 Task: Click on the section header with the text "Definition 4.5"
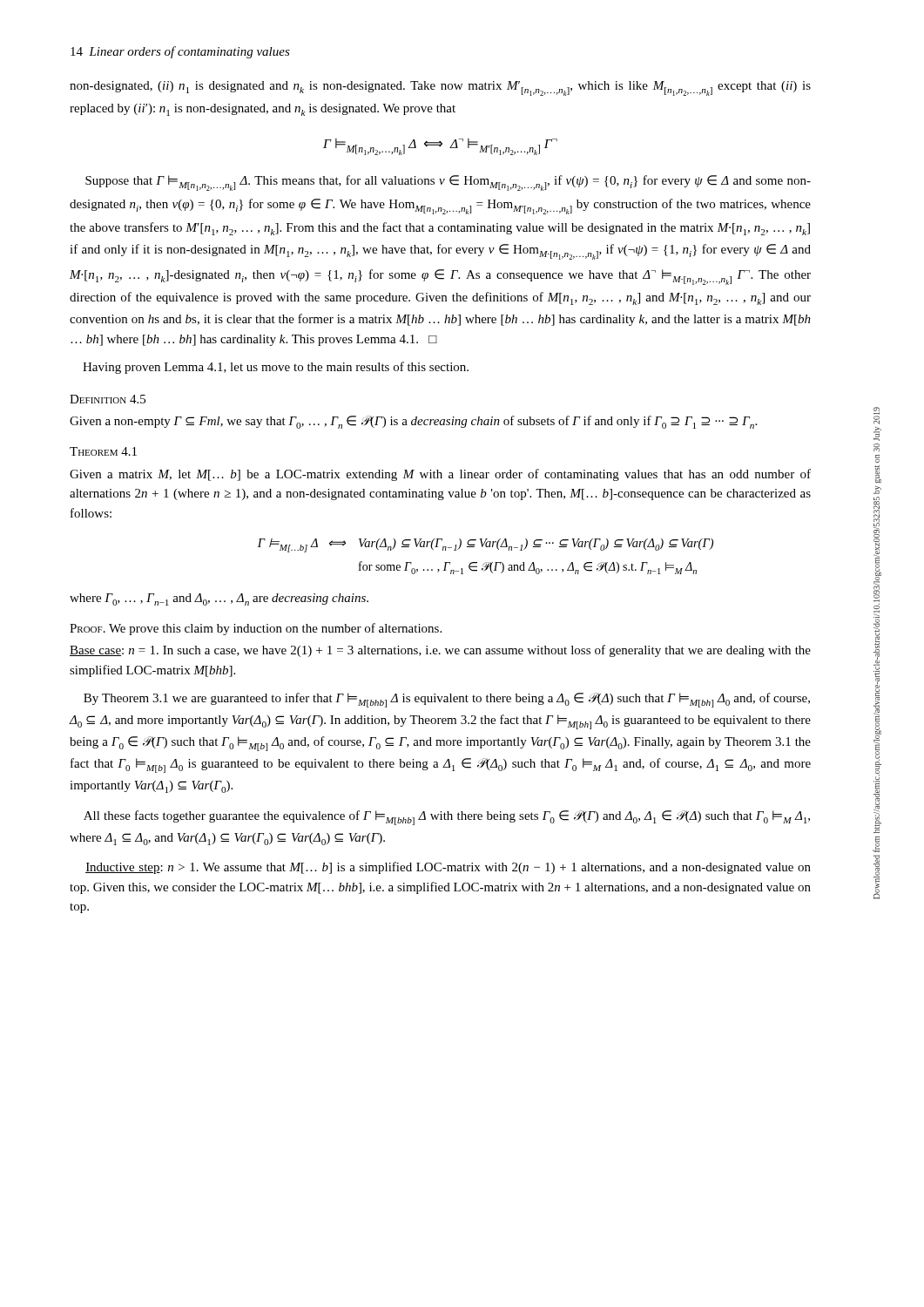click(108, 399)
